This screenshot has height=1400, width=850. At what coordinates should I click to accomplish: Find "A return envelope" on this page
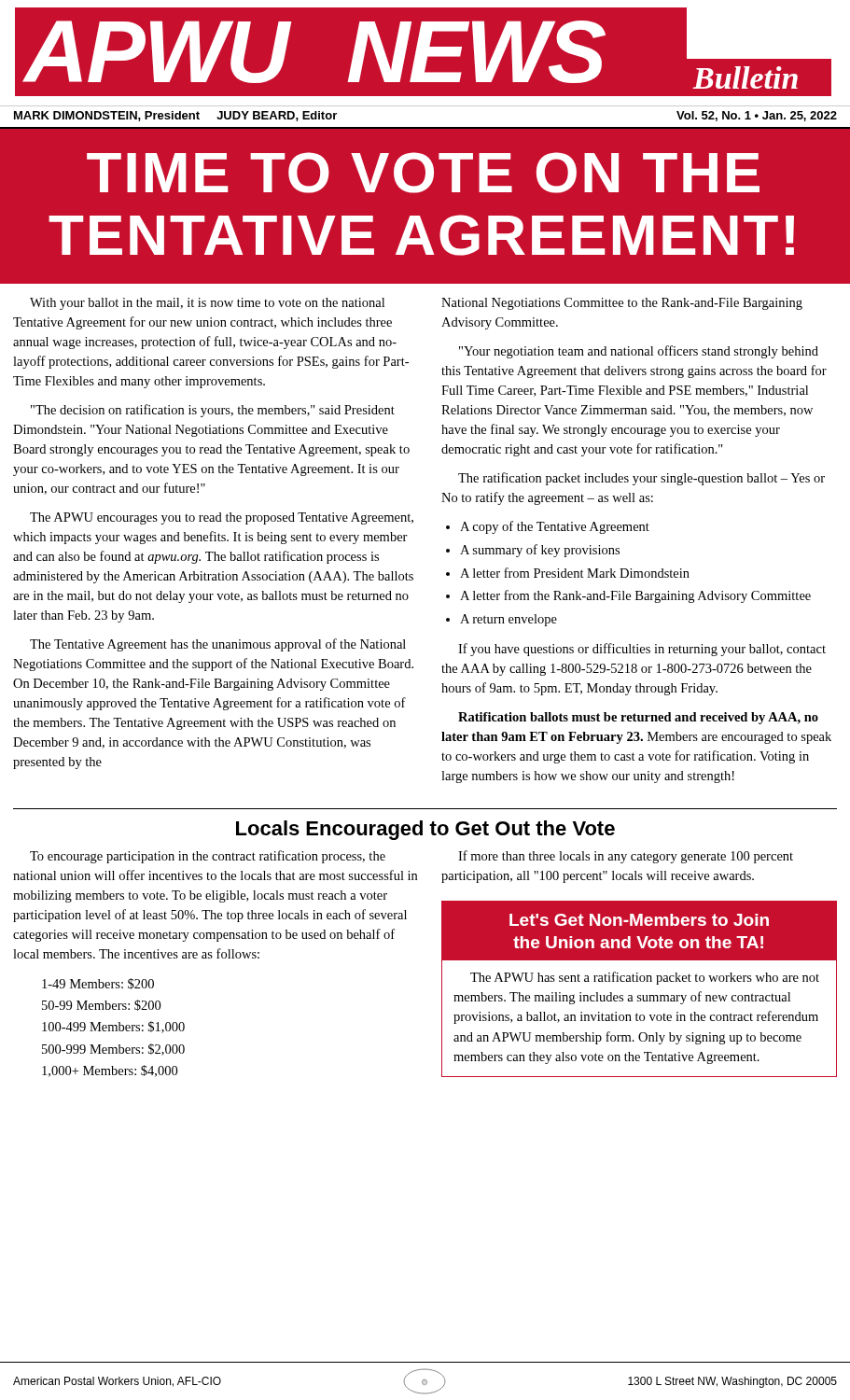508,619
